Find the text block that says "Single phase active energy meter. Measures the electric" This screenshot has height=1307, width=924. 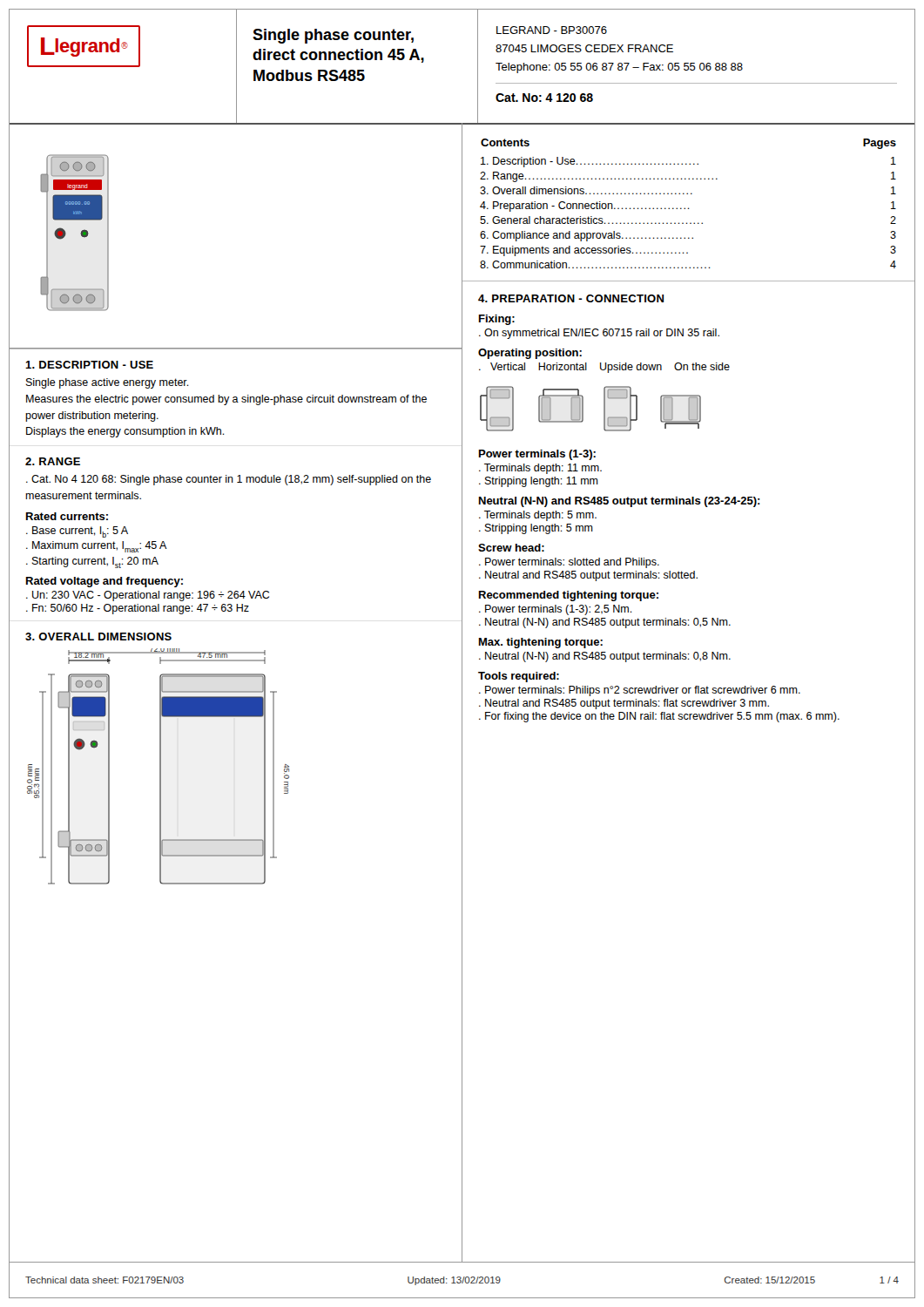click(226, 407)
